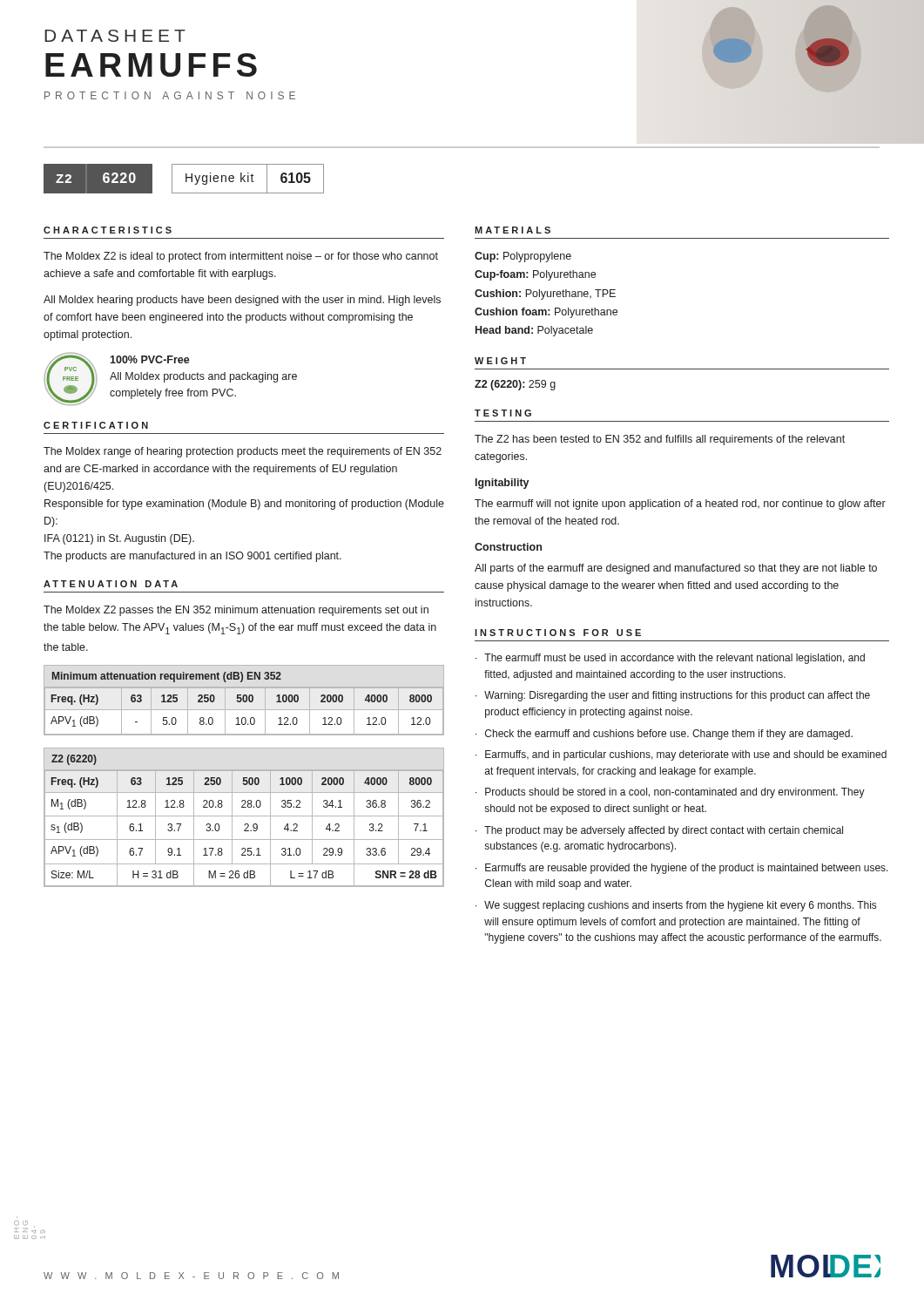Locate the table with the text "M = 26 dB"
Screen dimensions: 1307x924
[244, 817]
